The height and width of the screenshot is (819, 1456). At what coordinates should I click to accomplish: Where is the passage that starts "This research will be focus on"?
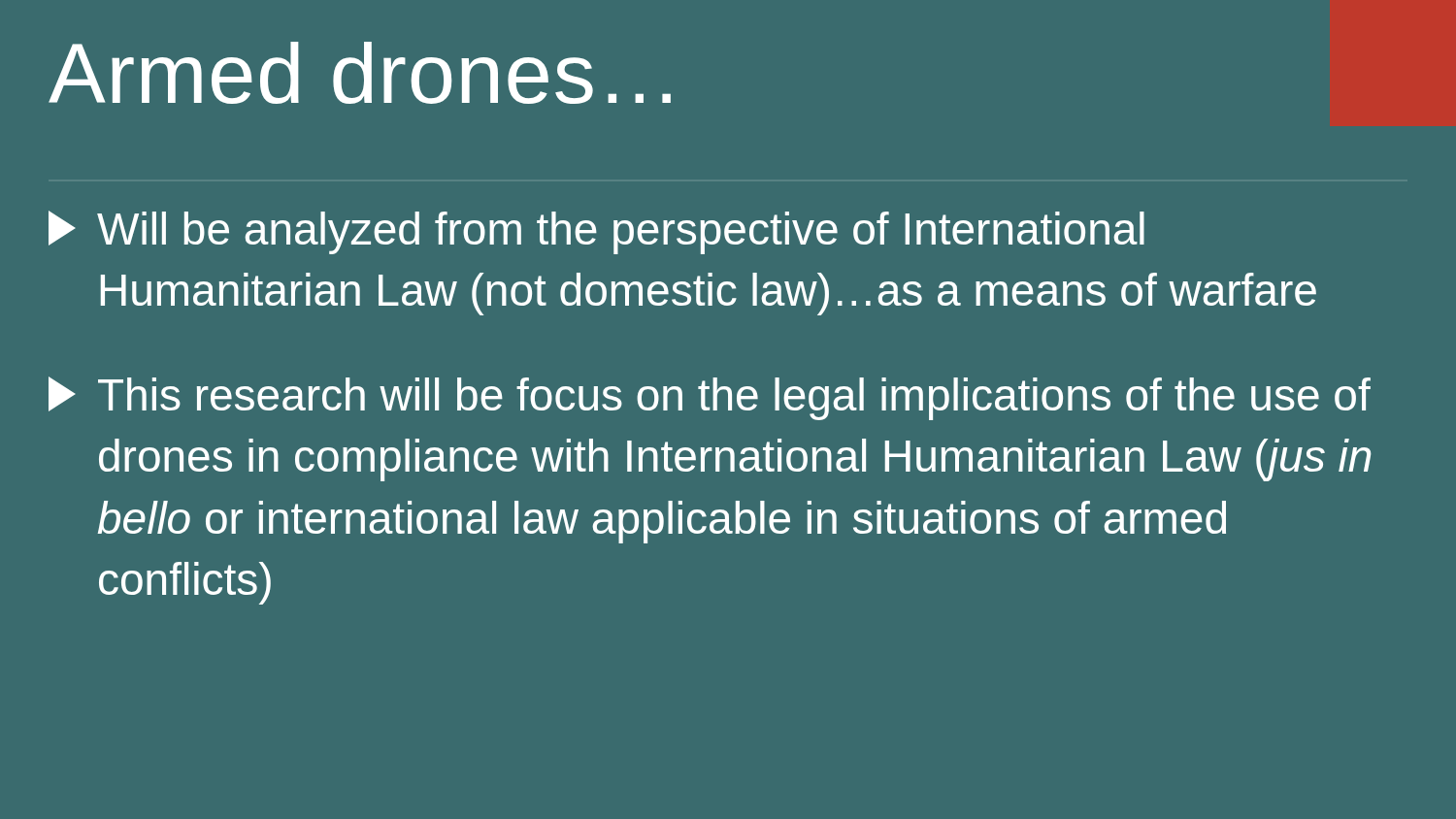coord(728,488)
